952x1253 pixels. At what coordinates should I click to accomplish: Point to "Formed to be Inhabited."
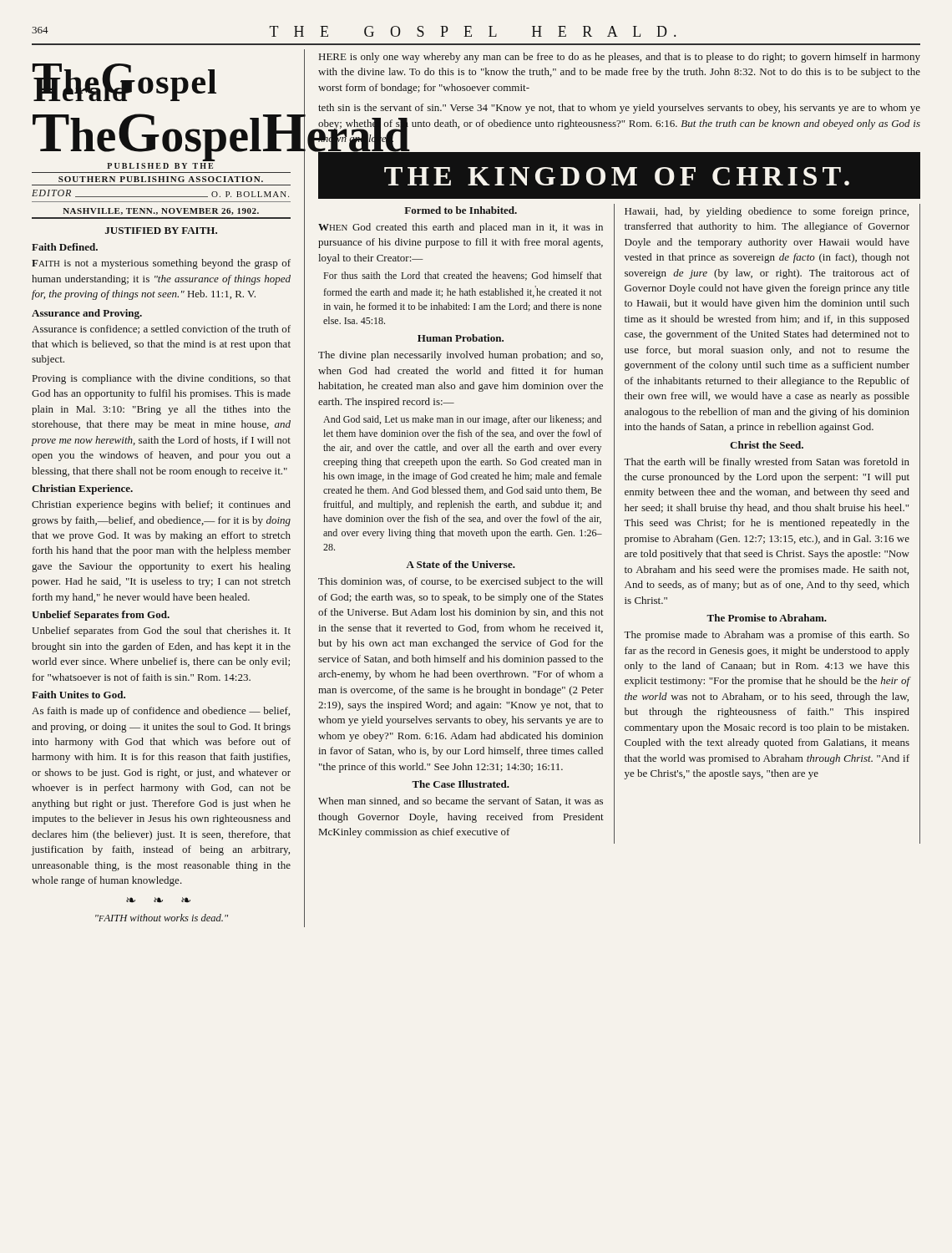[461, 210]
